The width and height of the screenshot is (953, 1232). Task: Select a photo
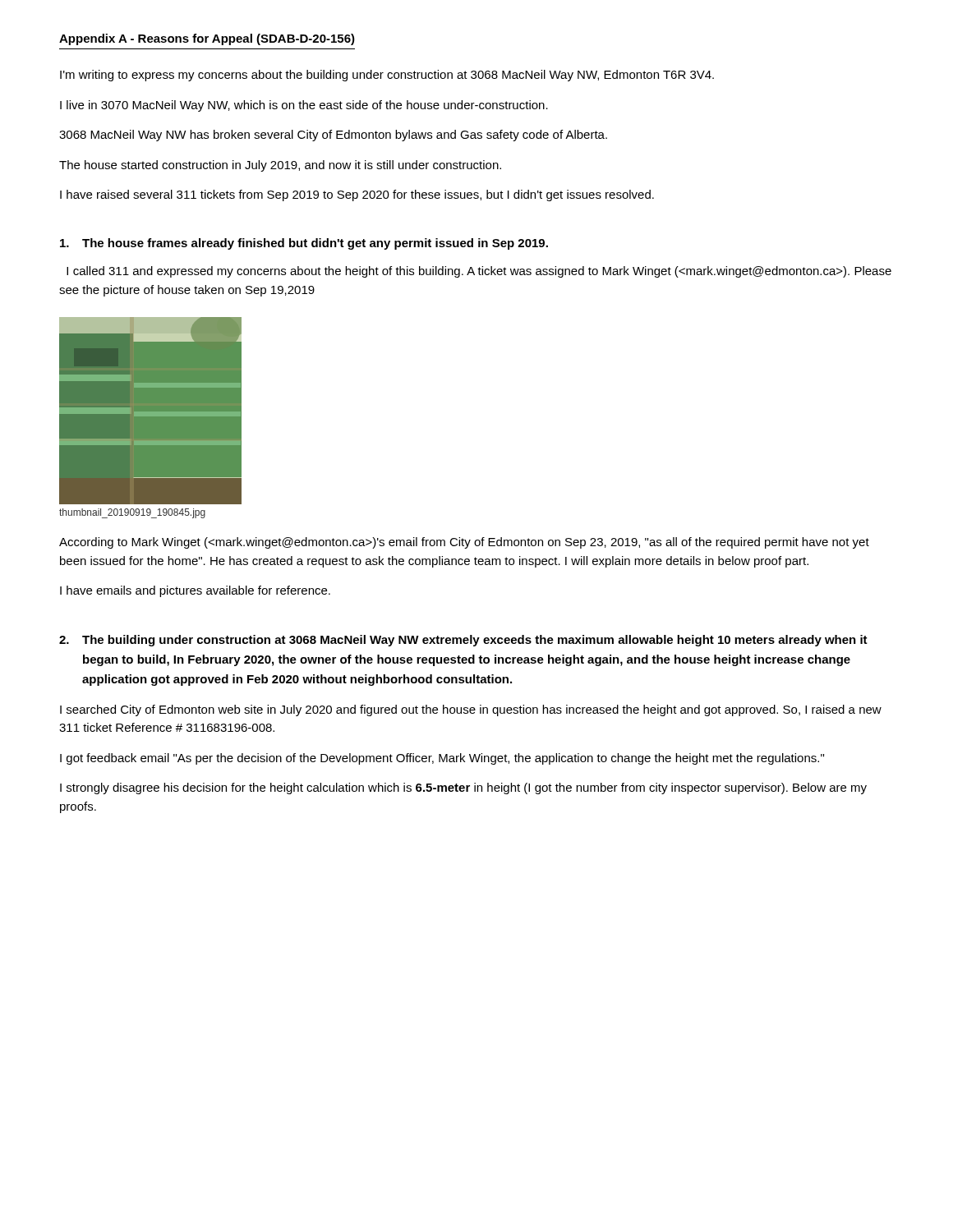click(150, 418)
